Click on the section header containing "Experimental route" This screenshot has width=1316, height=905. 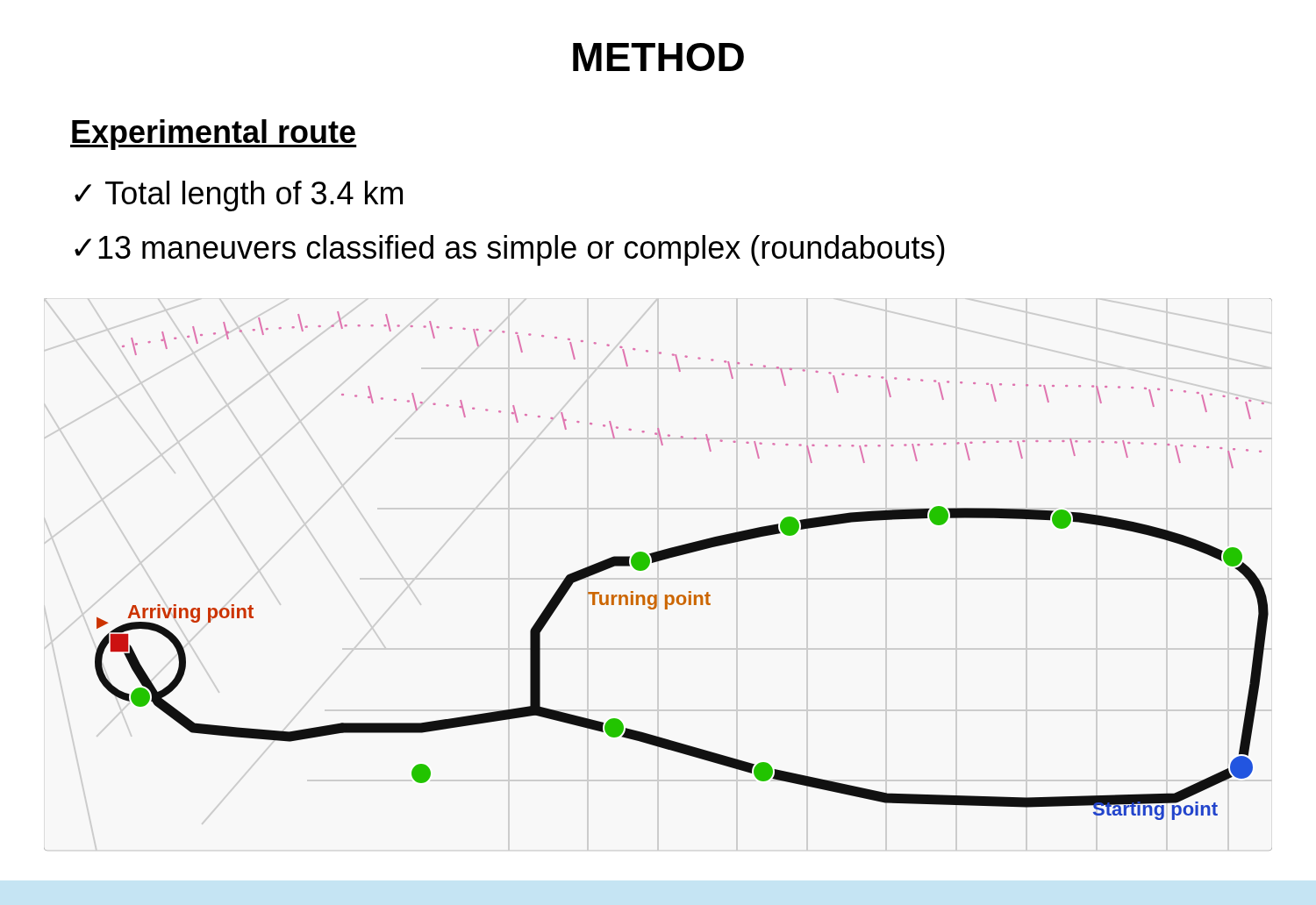click(x=213, y=132)
